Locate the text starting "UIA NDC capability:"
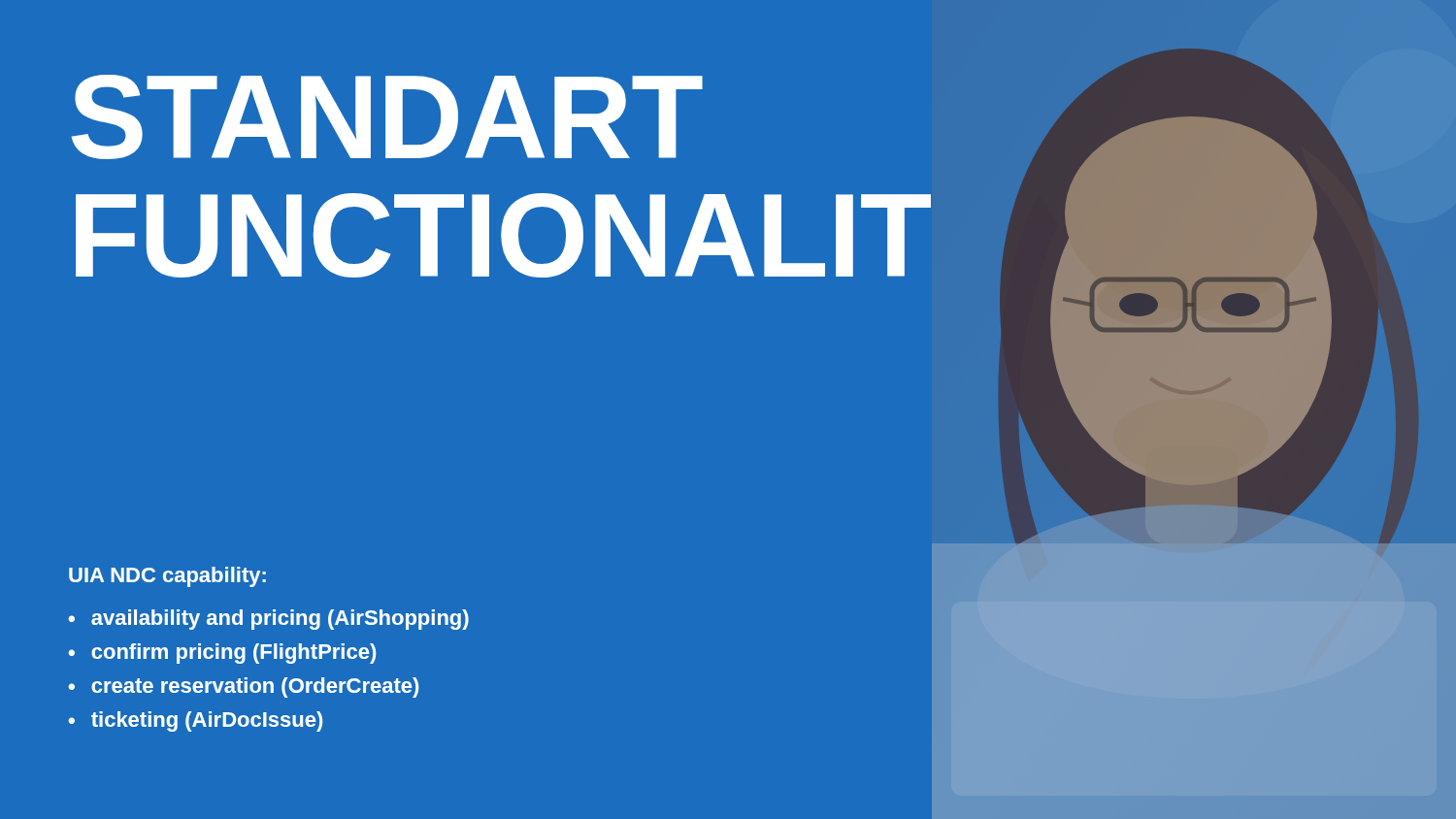The height and width of the screenshot is (819, 1456). [x=168, y=575]
